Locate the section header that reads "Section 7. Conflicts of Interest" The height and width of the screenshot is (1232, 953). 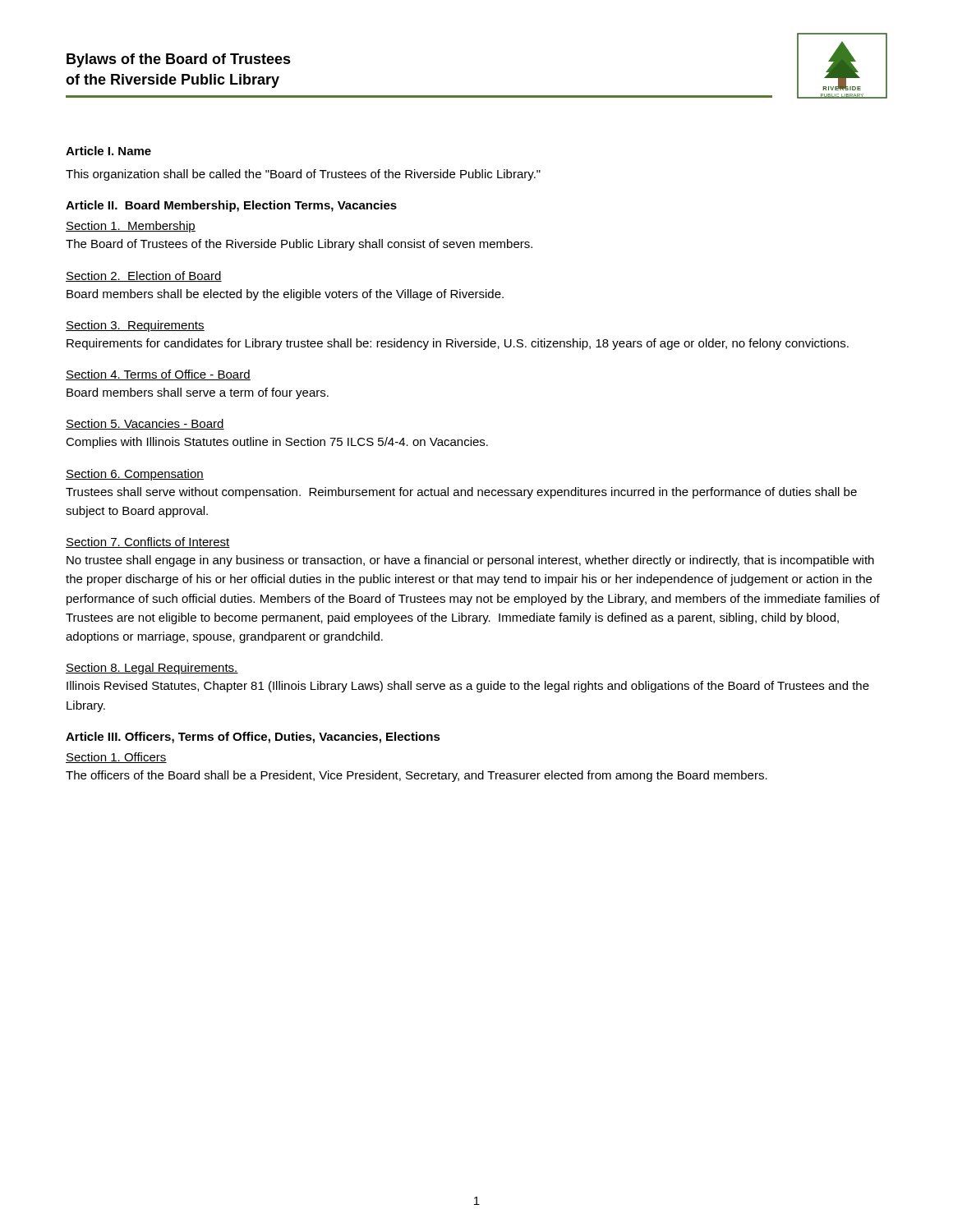pos(148,542)
